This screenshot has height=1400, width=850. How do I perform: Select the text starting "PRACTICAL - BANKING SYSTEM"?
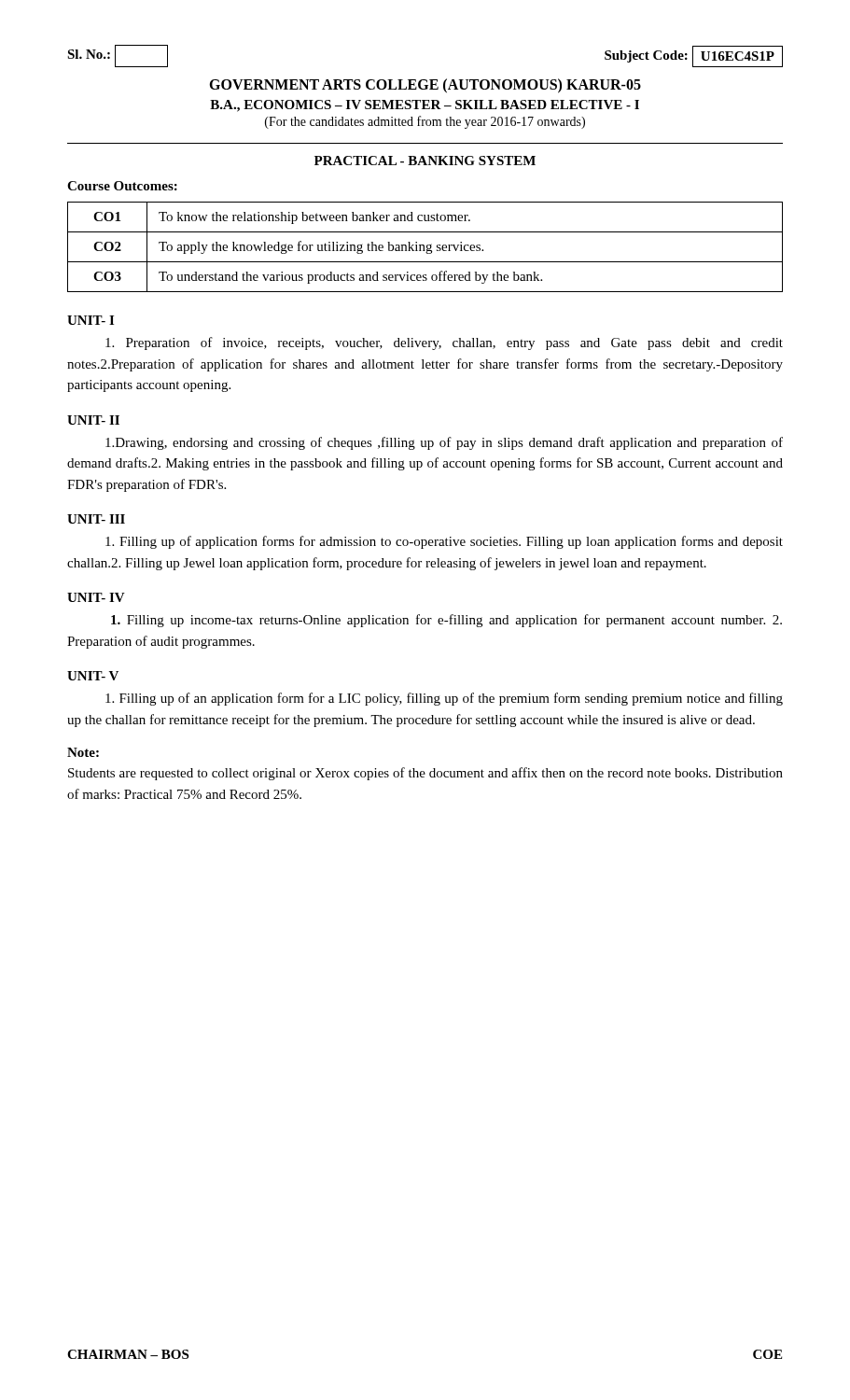pyautogui.click(x=425, y=161)
